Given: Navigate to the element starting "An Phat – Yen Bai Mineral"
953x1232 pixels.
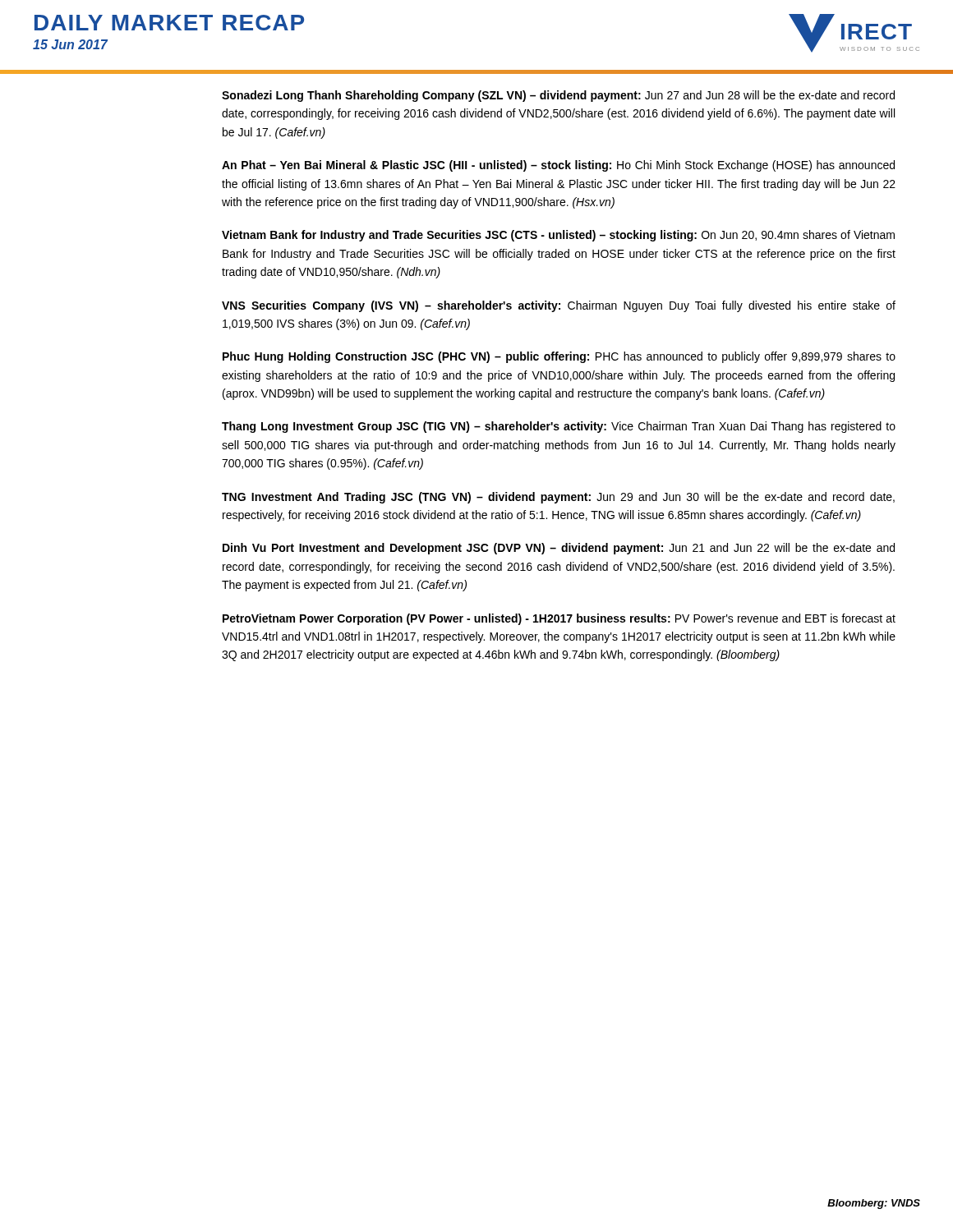Looking at the screenshot, I should tap(559, 184).
